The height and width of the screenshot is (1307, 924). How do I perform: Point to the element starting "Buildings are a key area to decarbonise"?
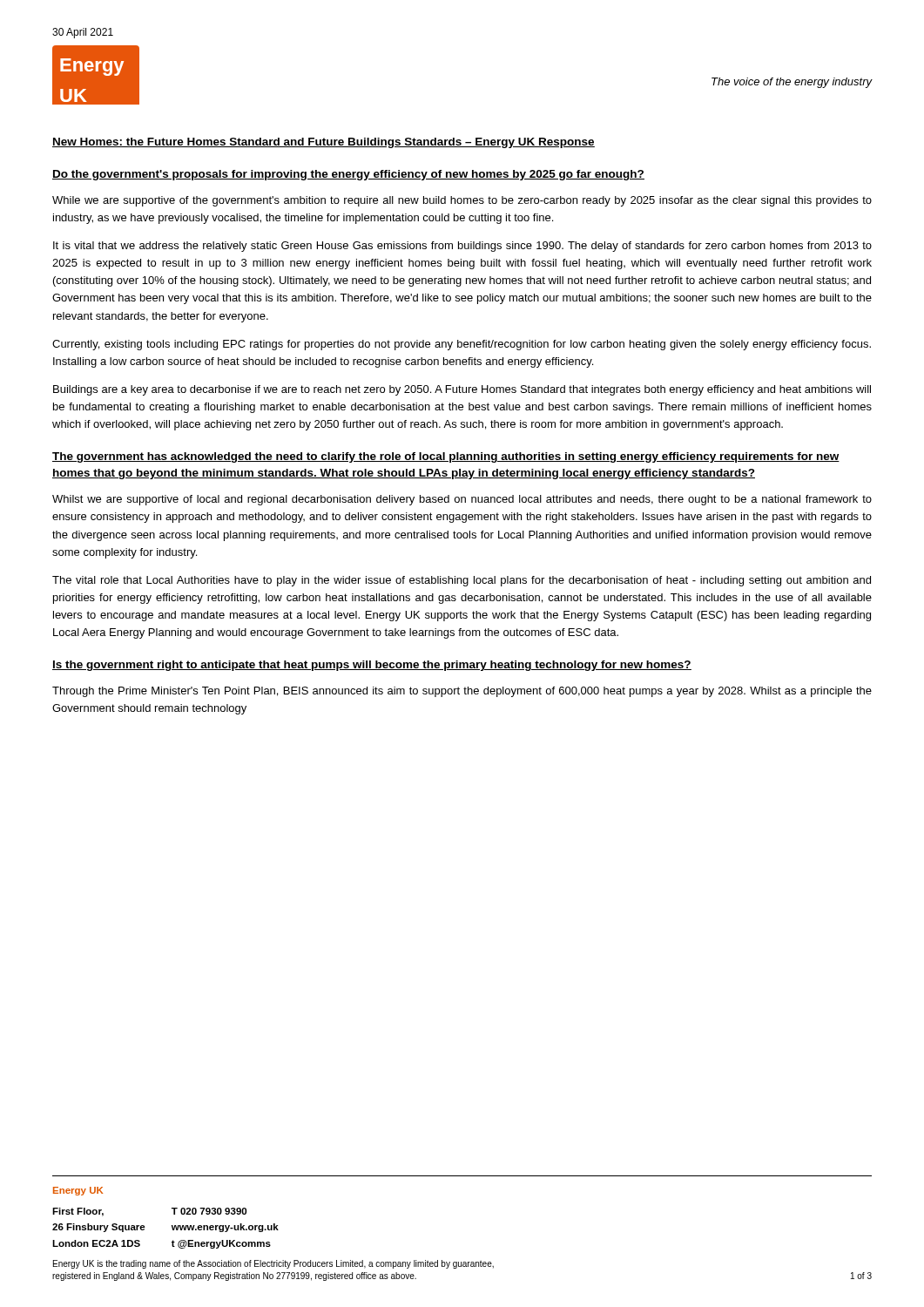click(462, 407)
